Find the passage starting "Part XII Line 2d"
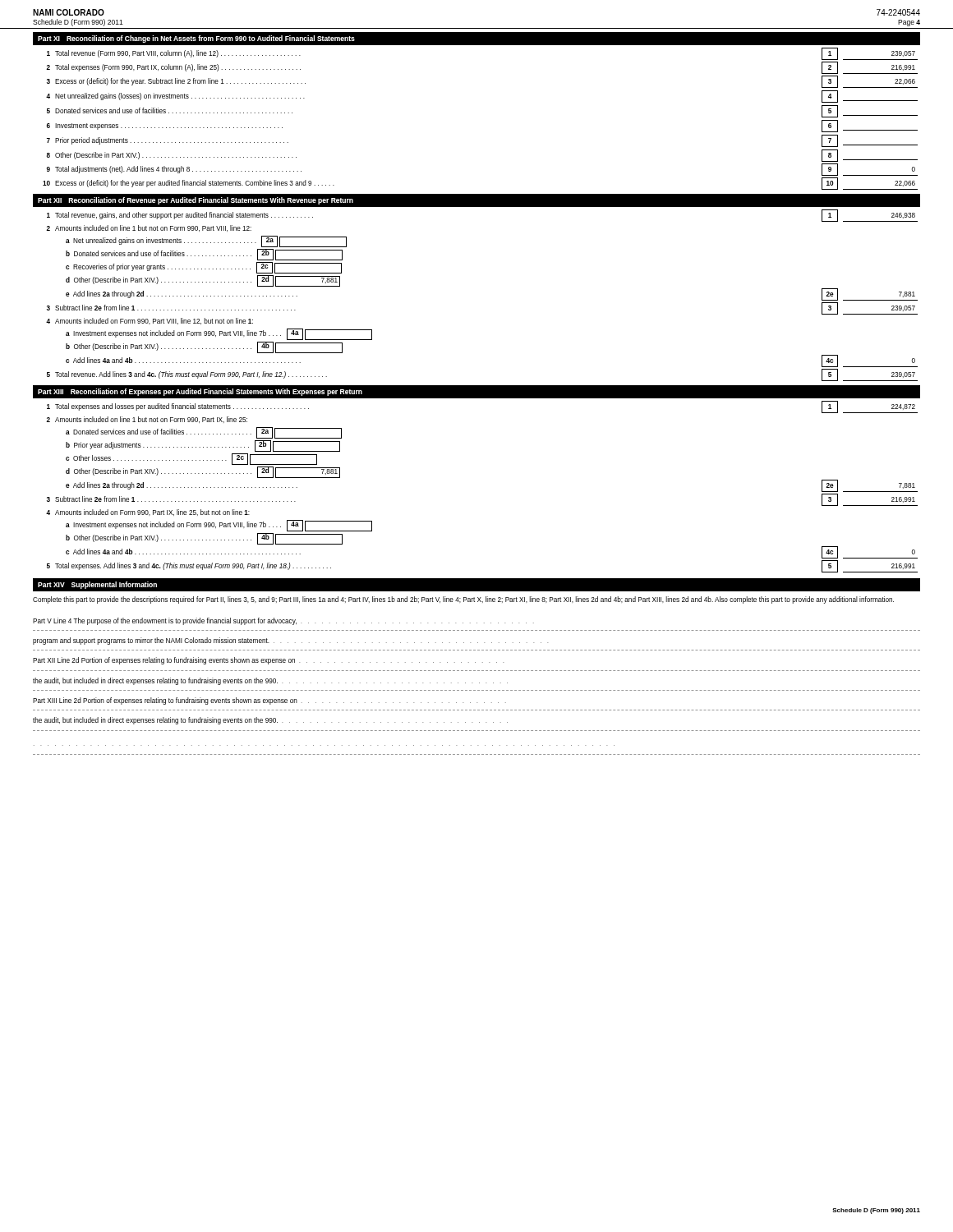Image resolution: width=953 pixels, height=1232 pixels. (x=269, y=661)
